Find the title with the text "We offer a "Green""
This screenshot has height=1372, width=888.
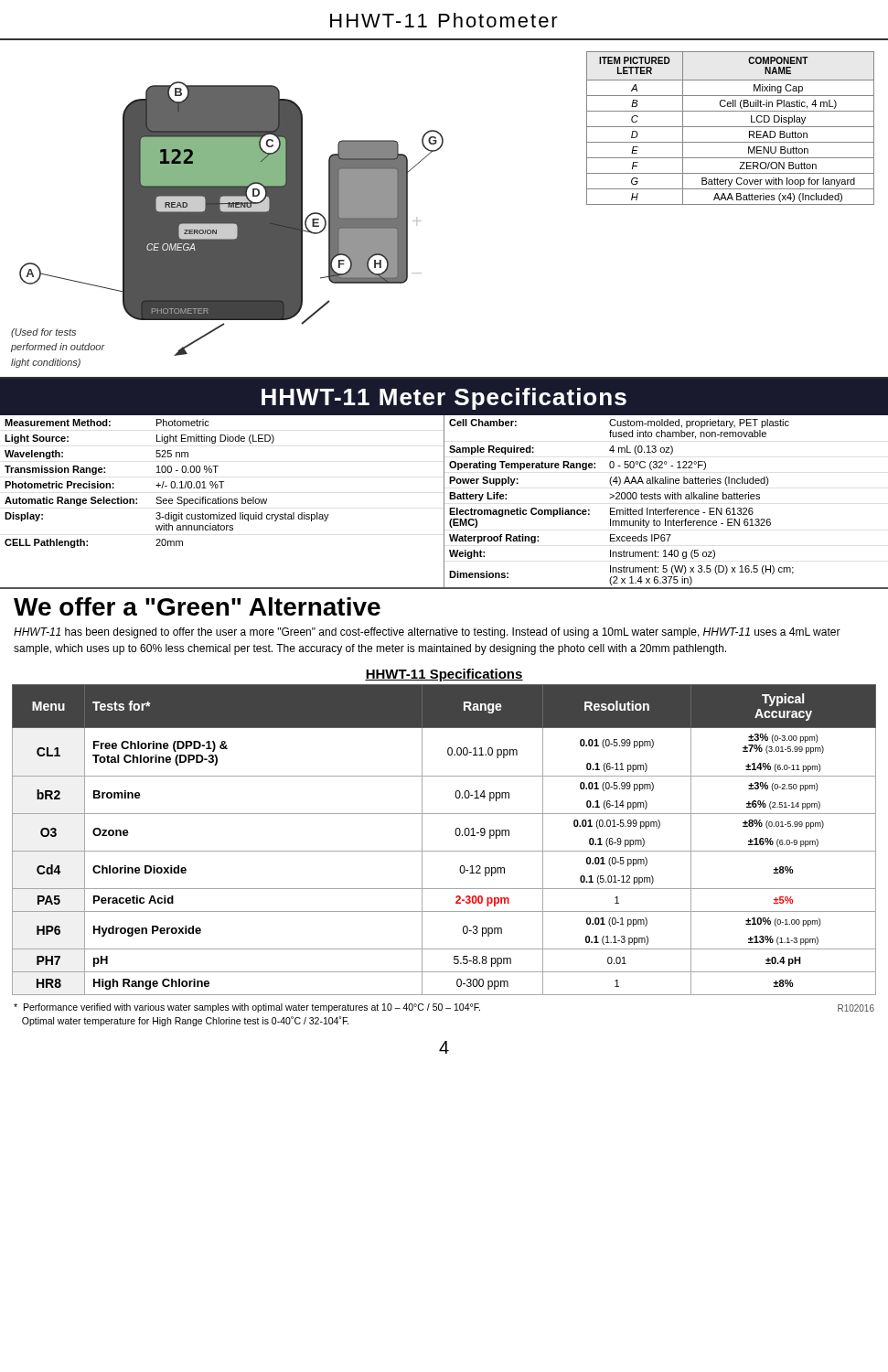197,607
